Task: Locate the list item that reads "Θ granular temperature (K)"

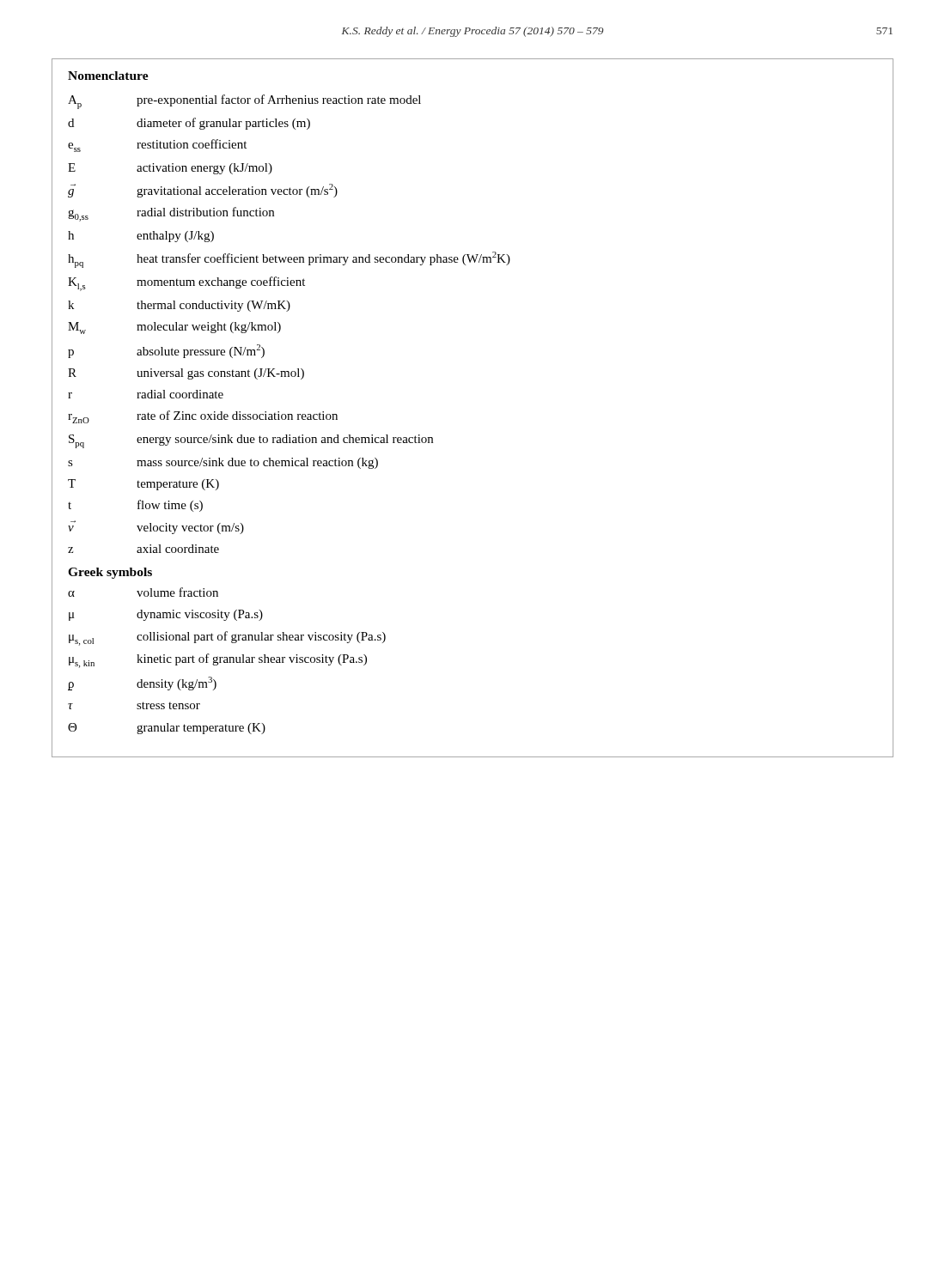Action: tap(167, 729)
